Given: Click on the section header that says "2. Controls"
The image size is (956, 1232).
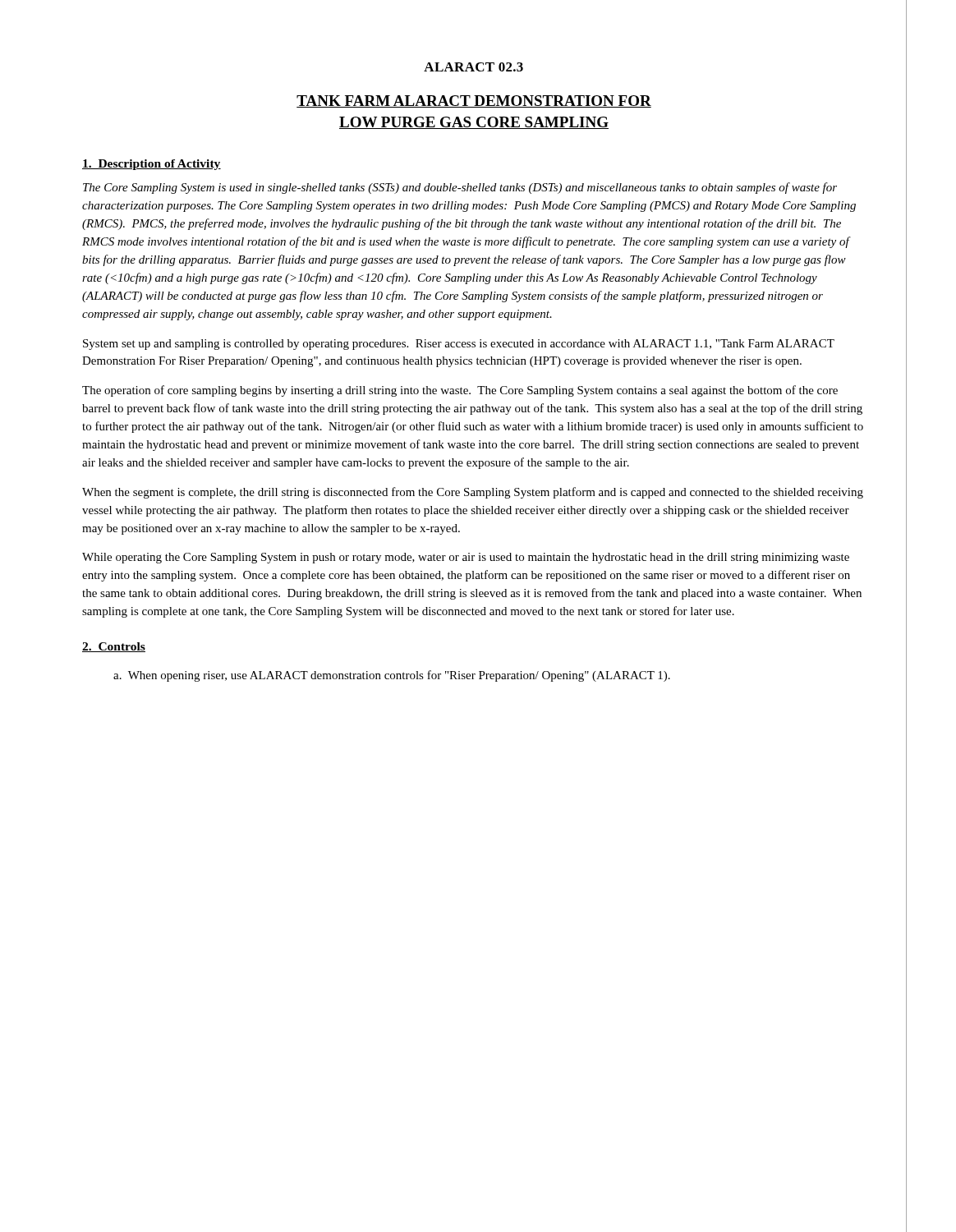Looking at the screenshot, I should [114, 646].
